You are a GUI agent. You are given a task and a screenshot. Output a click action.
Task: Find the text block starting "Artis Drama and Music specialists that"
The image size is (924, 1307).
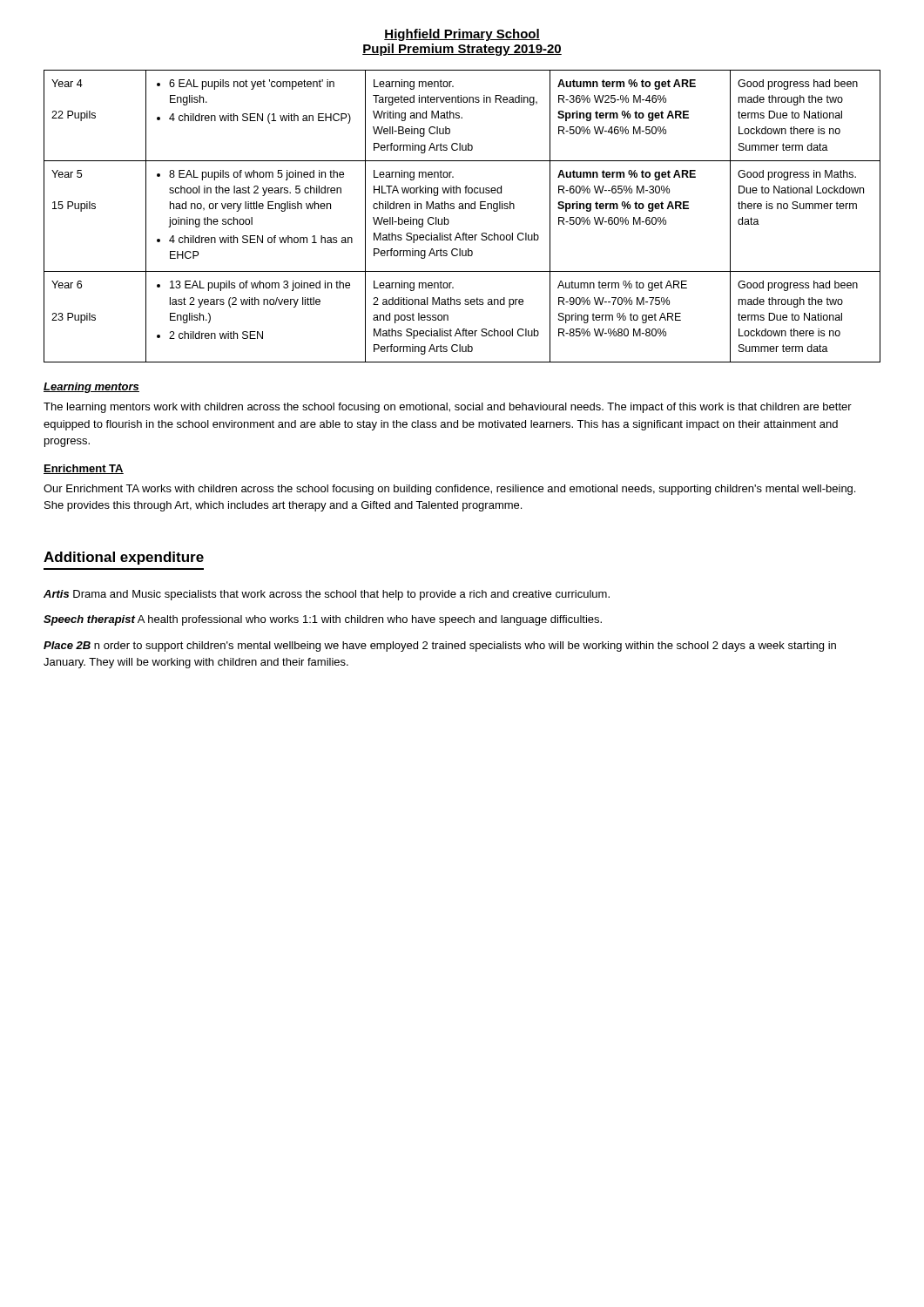click(x=327, y=593)
